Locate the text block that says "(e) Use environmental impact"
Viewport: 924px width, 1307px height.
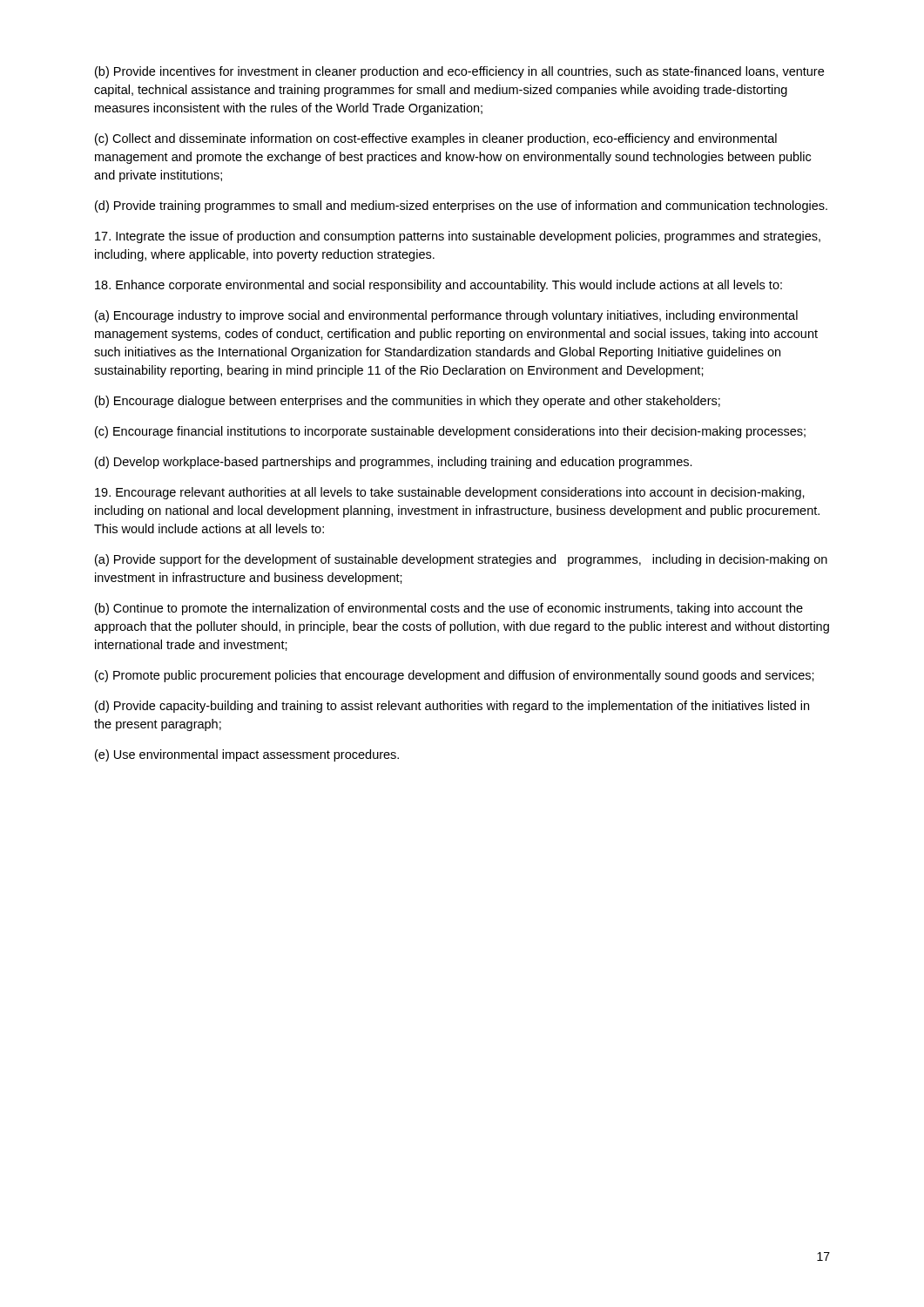[247, 755]
